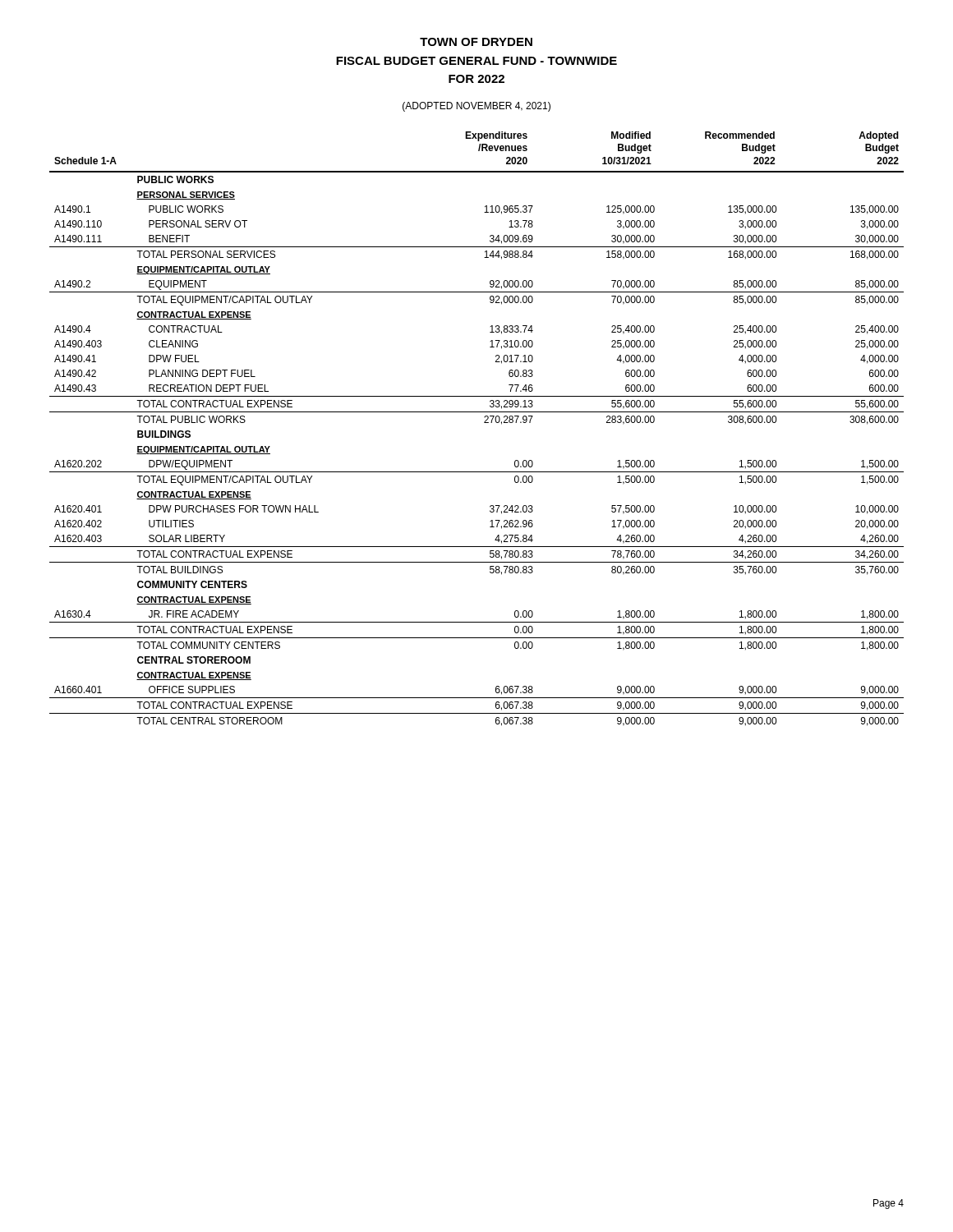Click on the table containing "Modified Budget 10/31/2021"
Viewport: 953px width, 1232px height.
point(476,427)
